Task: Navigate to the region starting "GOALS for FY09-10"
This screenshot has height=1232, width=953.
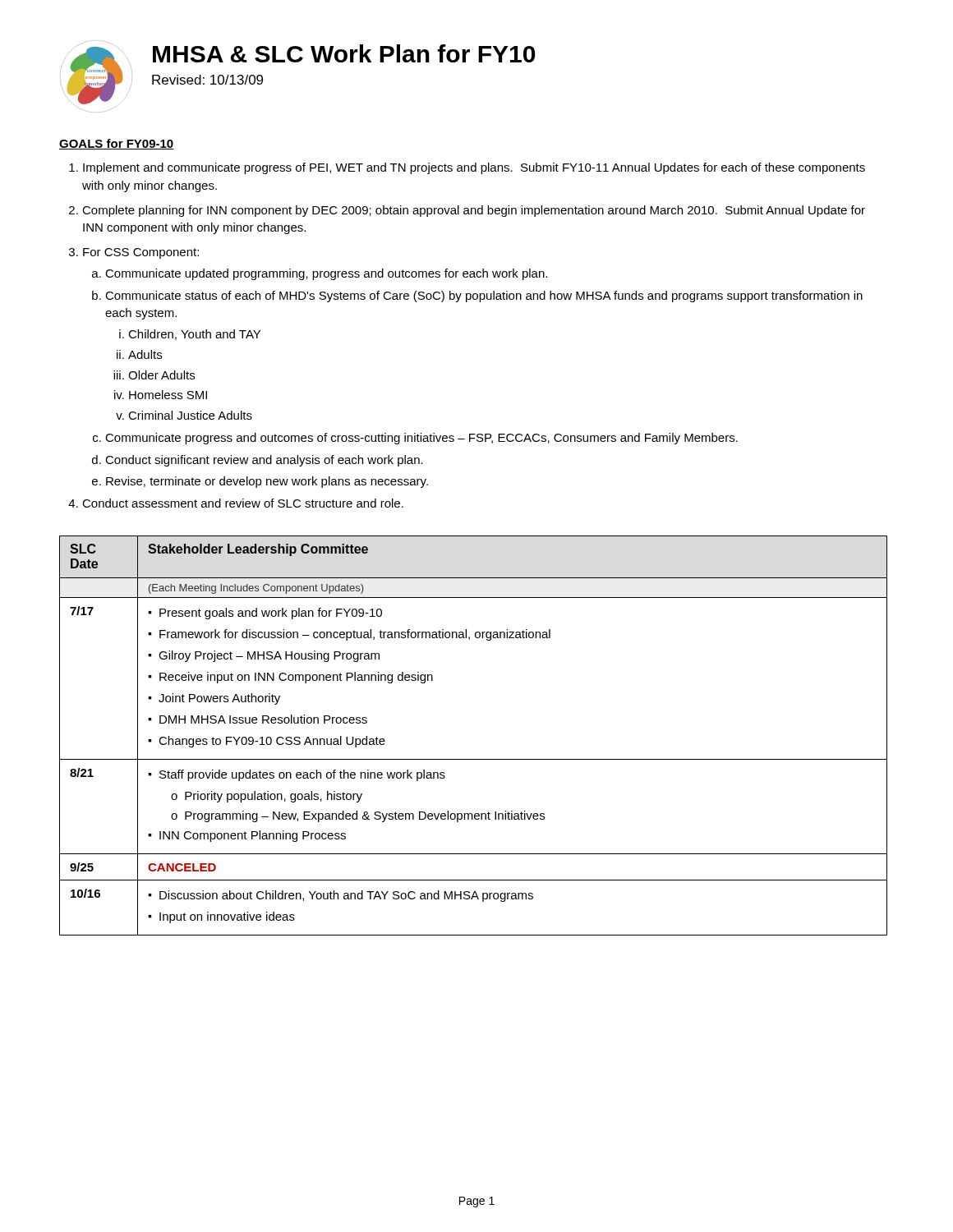Action: point(116,143)
